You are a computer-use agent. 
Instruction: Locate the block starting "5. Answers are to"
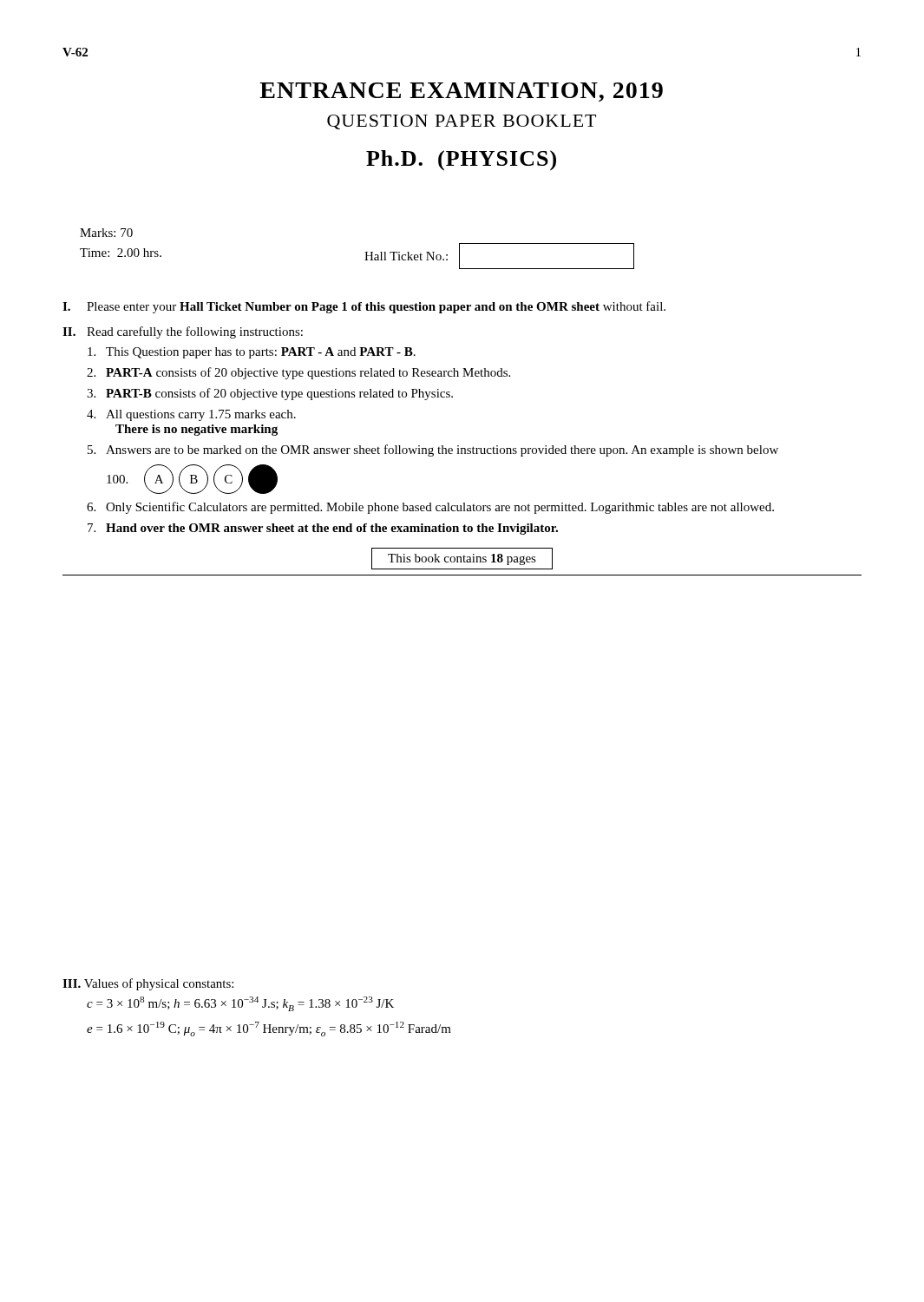(433, 450)
